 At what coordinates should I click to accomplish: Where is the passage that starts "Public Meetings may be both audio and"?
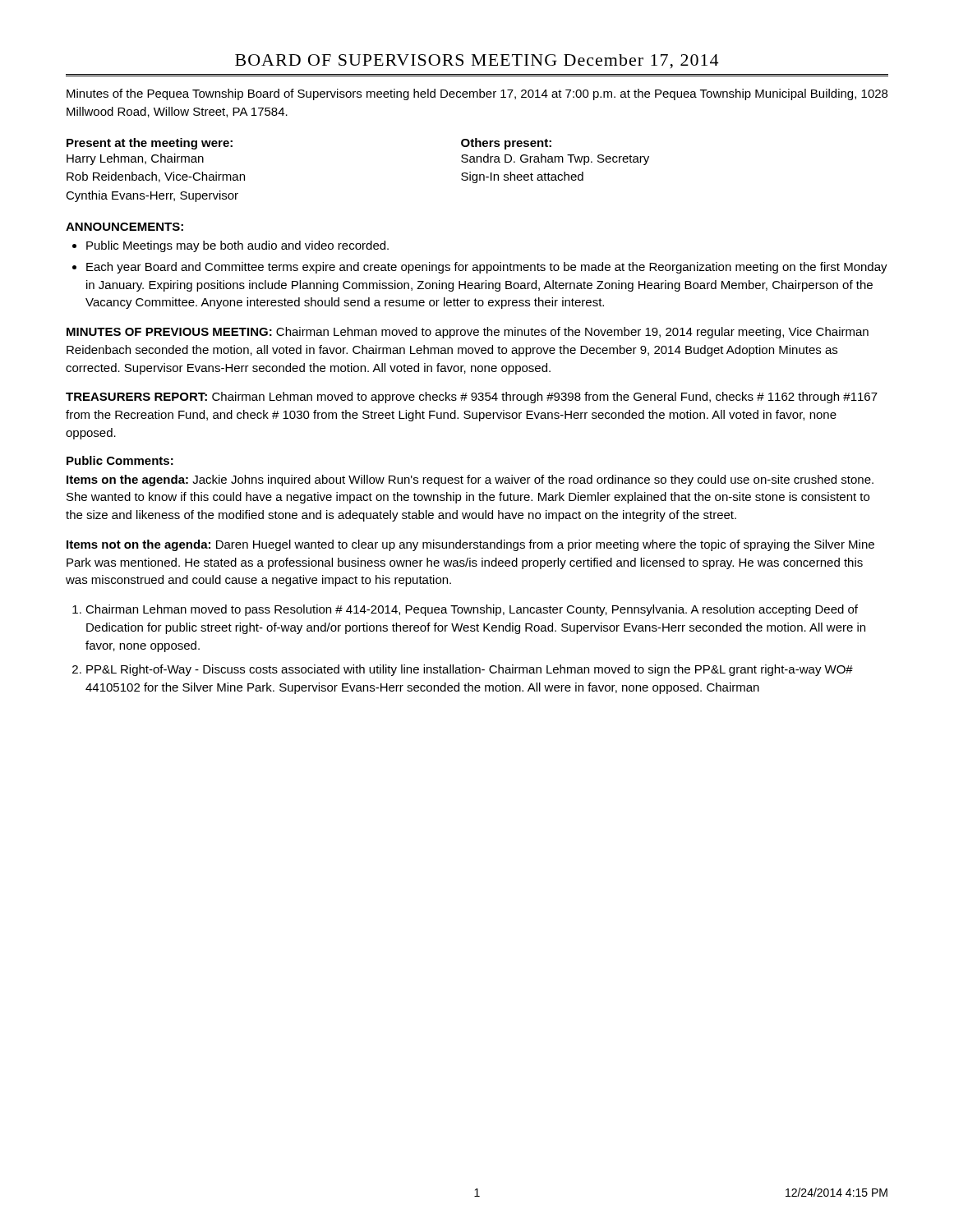coord(238,245)
